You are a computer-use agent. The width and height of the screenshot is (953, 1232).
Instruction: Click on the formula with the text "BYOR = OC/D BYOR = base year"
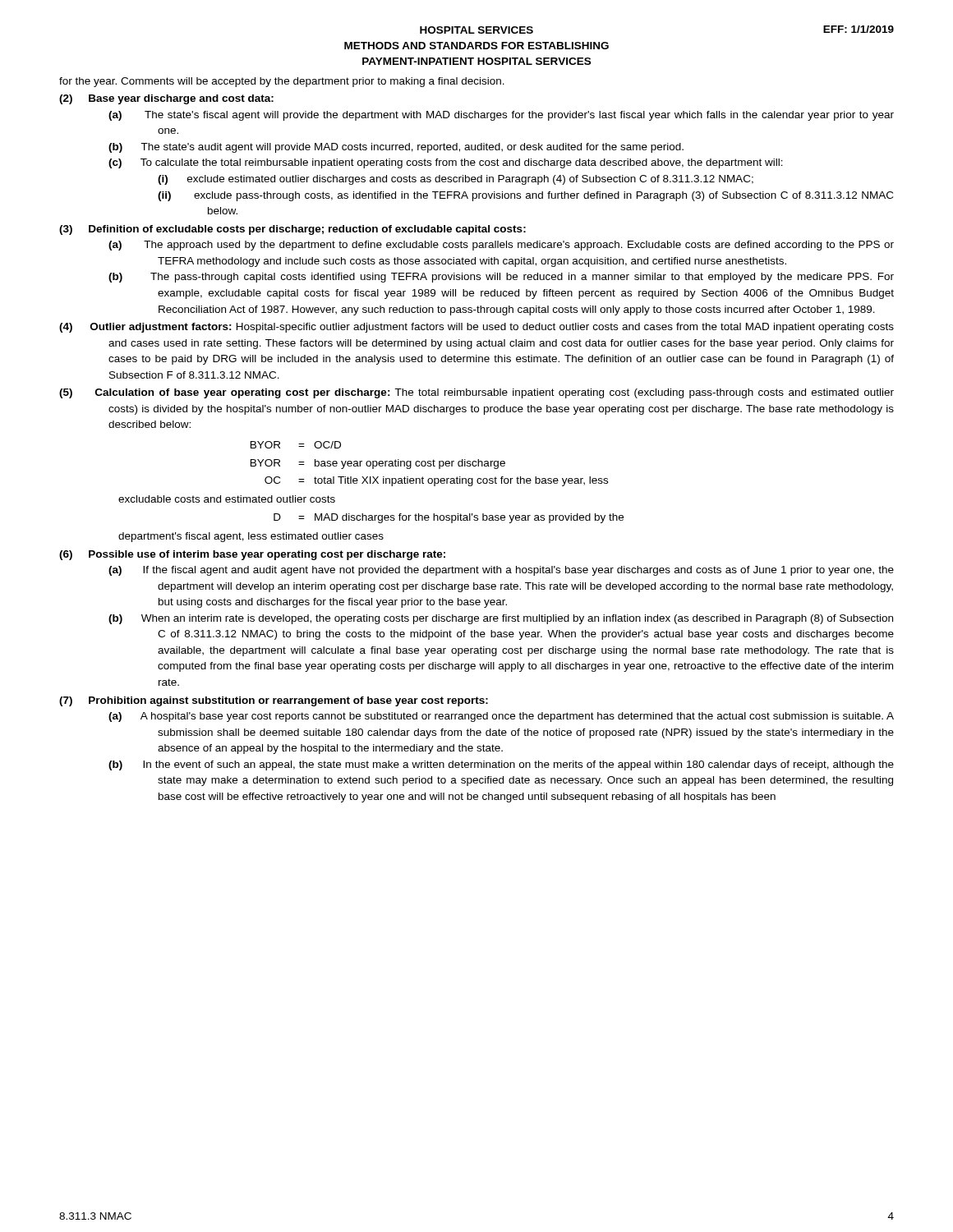[296, 445]
